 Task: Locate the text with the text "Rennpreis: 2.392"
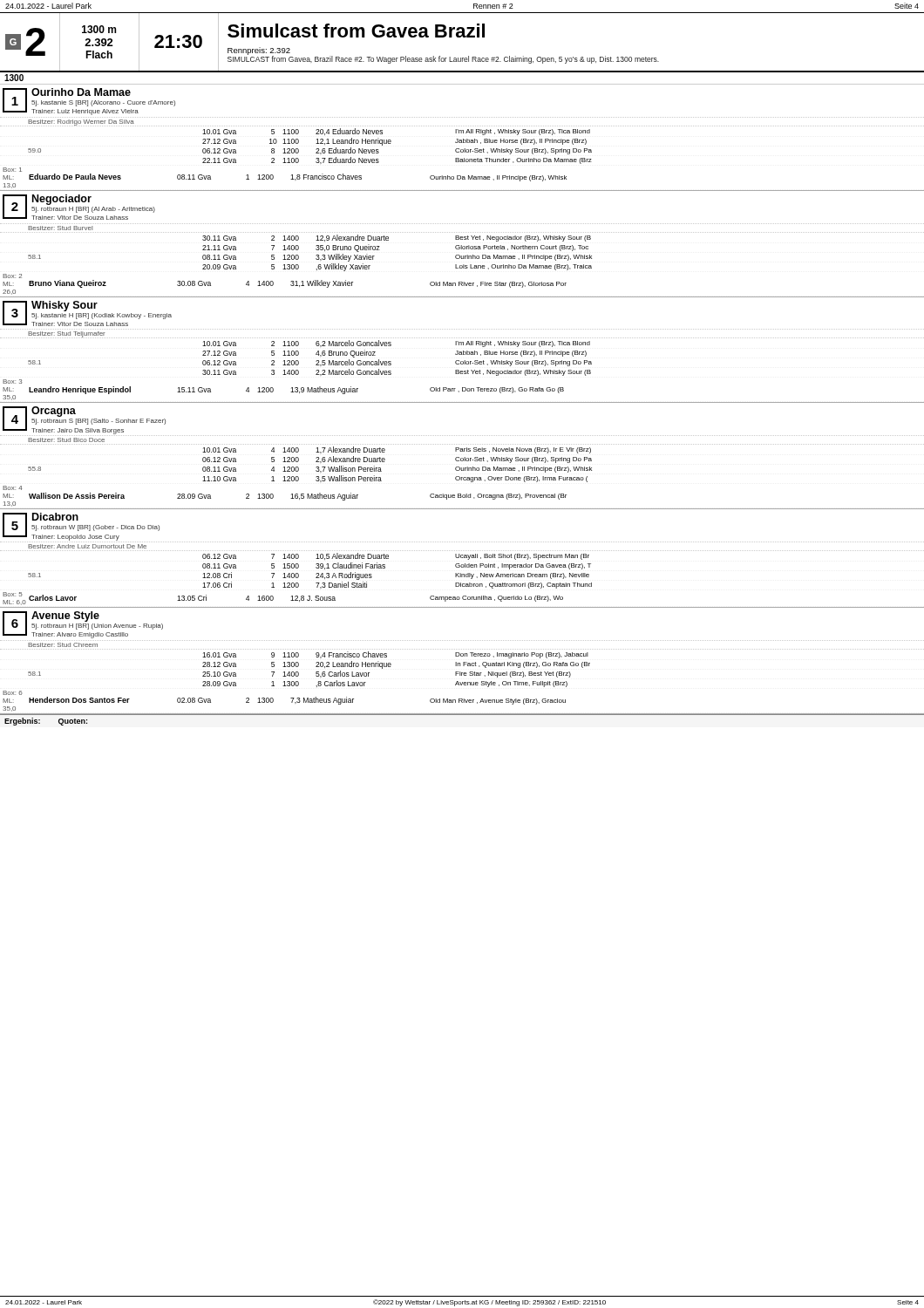tap(259, 50)
